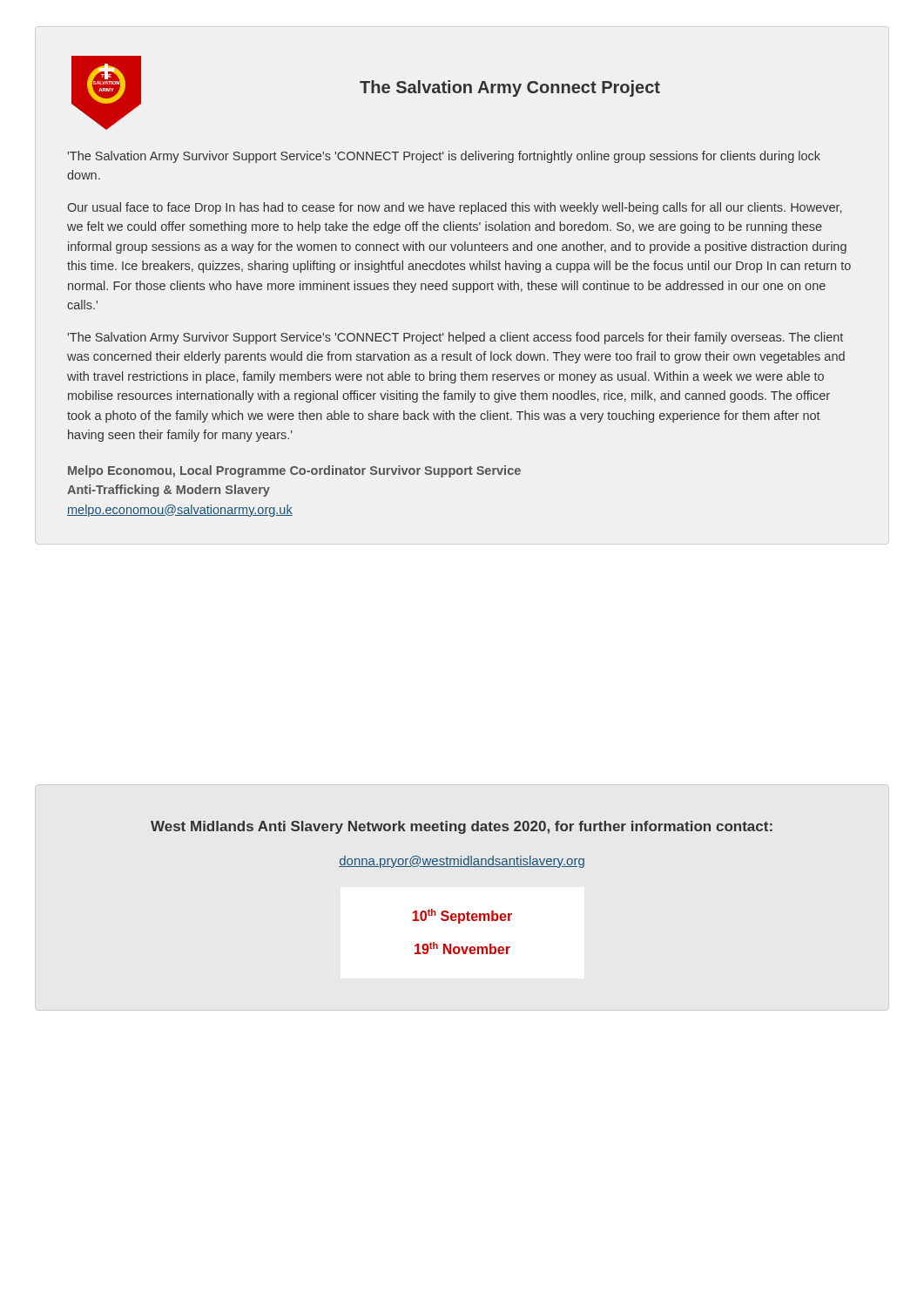This screenshot has width=924, height=1307.
Task: Select the text block starting "Our usual face to"
Action: [x=459, y=256]
